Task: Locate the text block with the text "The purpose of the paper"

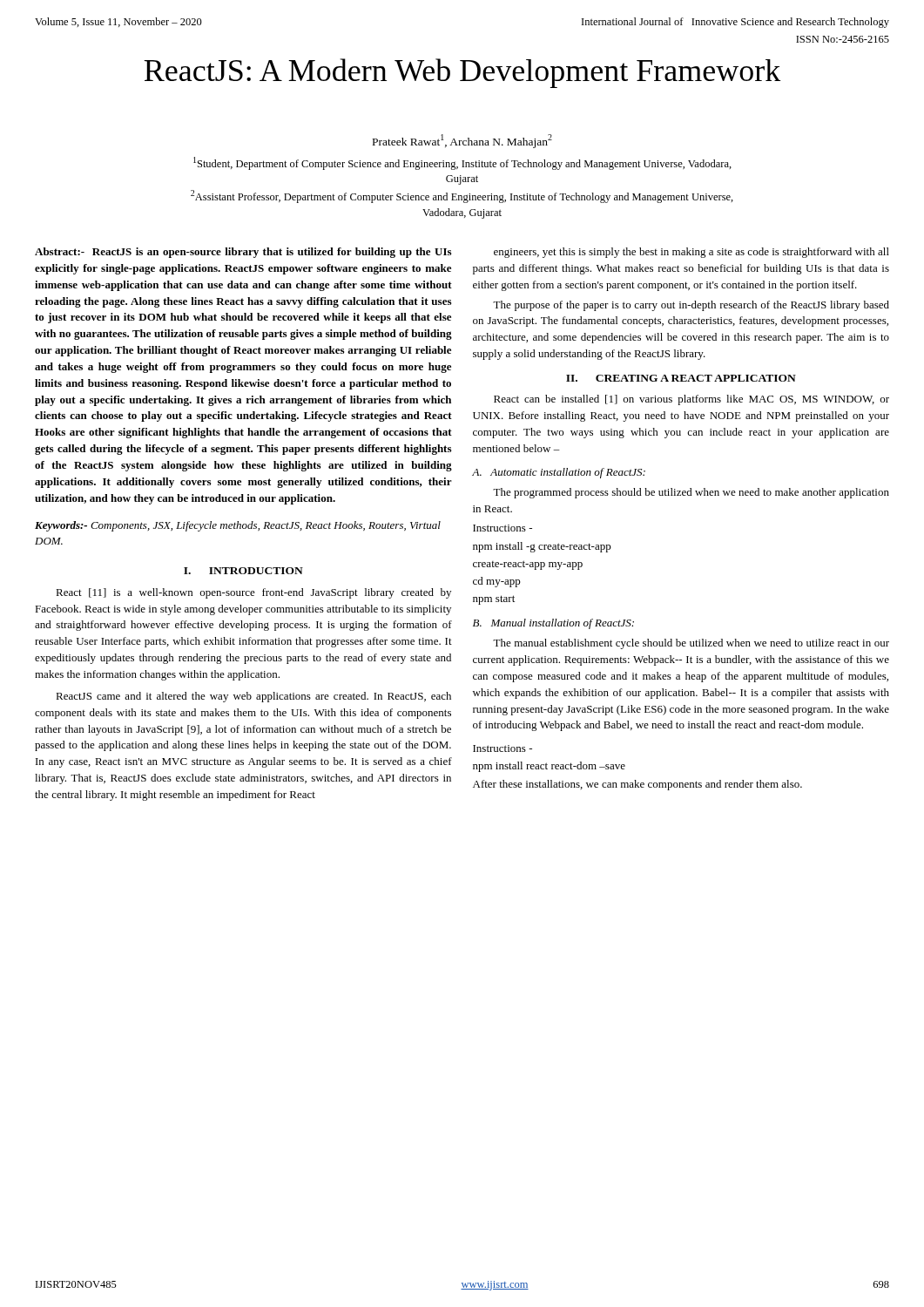Action: click(x=681, y=329)
